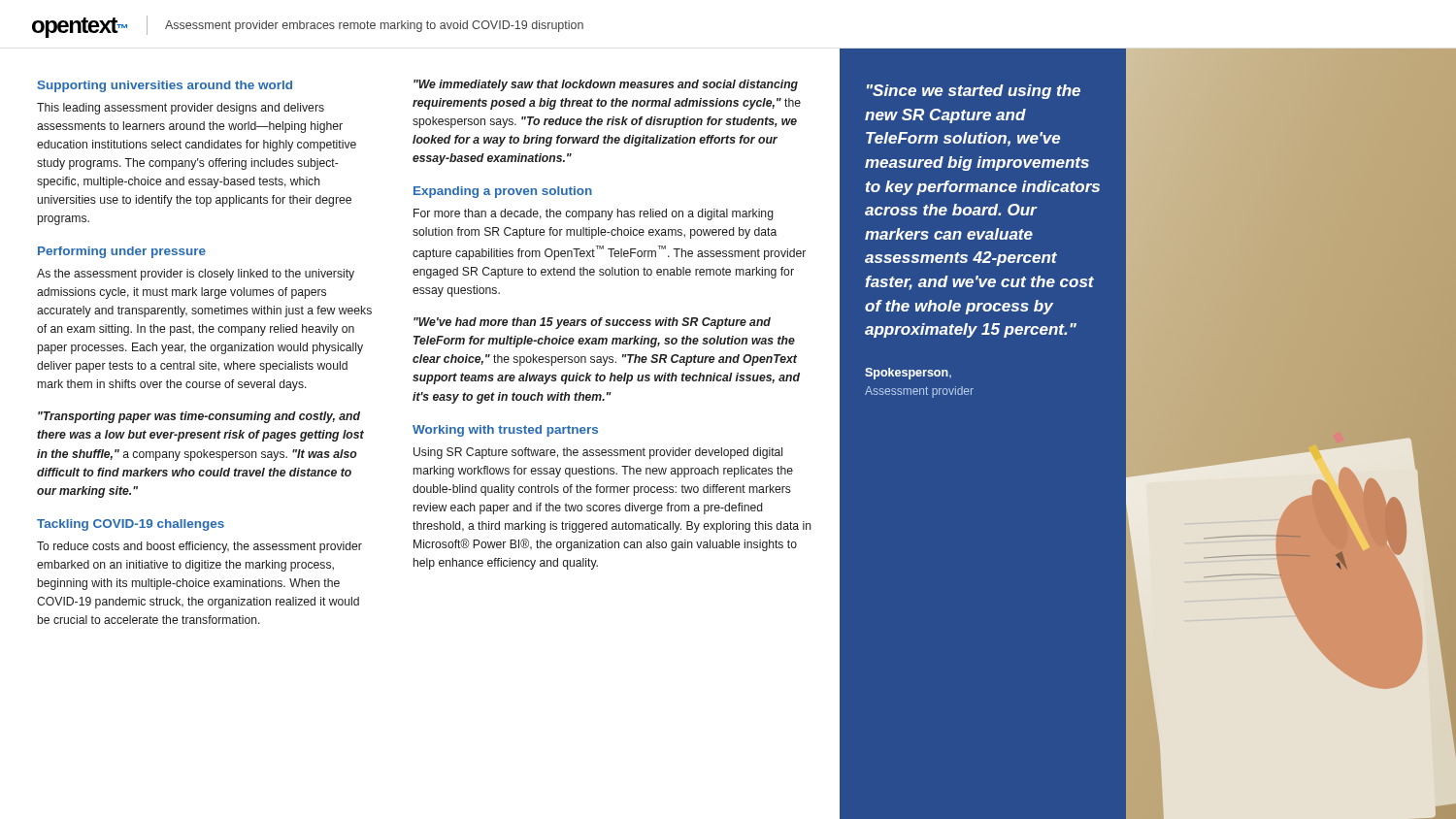Select the region starting "Expanding a proven solution"
The width and height of the screenshot is (1456, 819).
502,191
